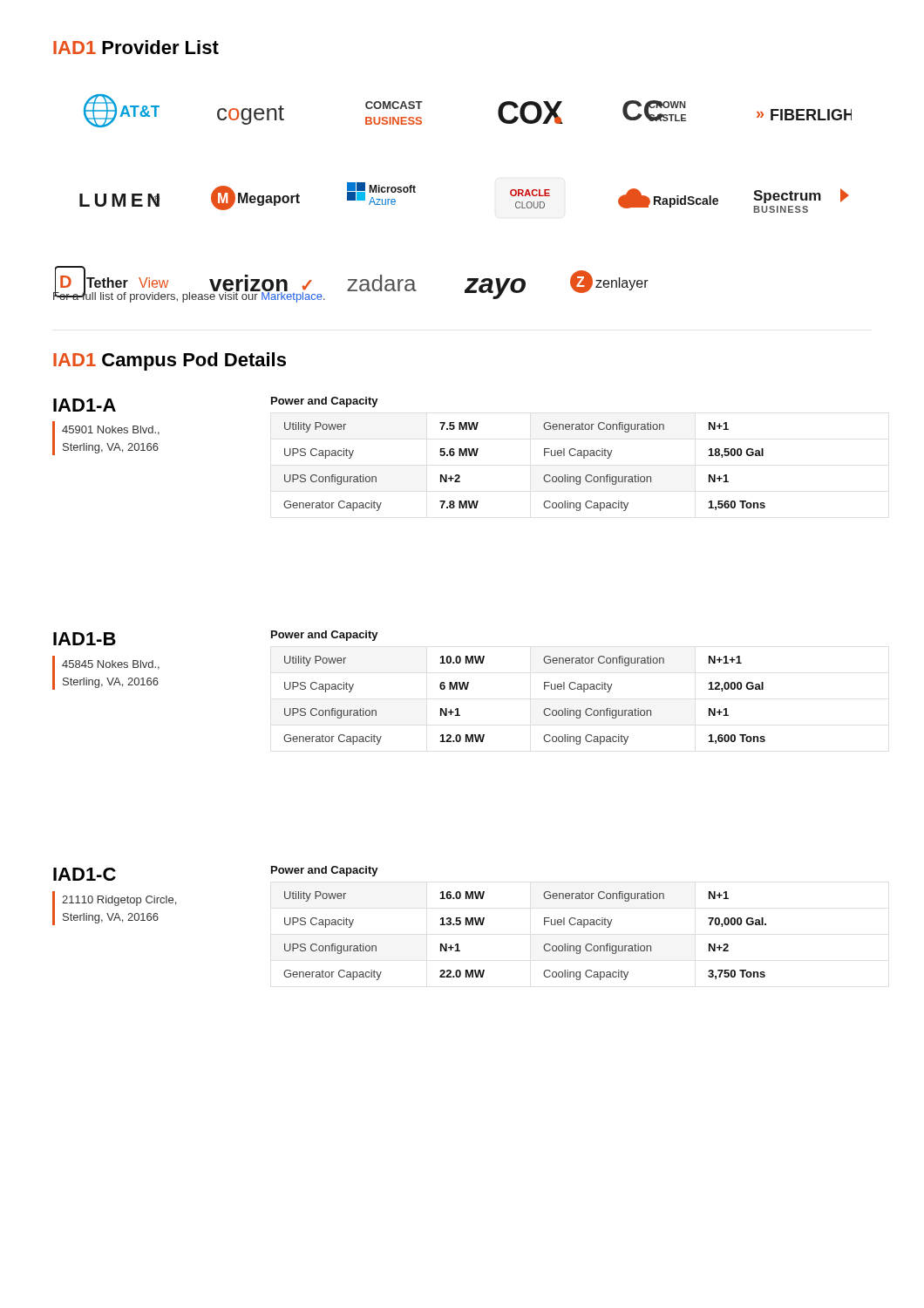Click on the text starting "IAD1 Provider List"
This screenshot has height=1308, width=924.
coord(135,48)
